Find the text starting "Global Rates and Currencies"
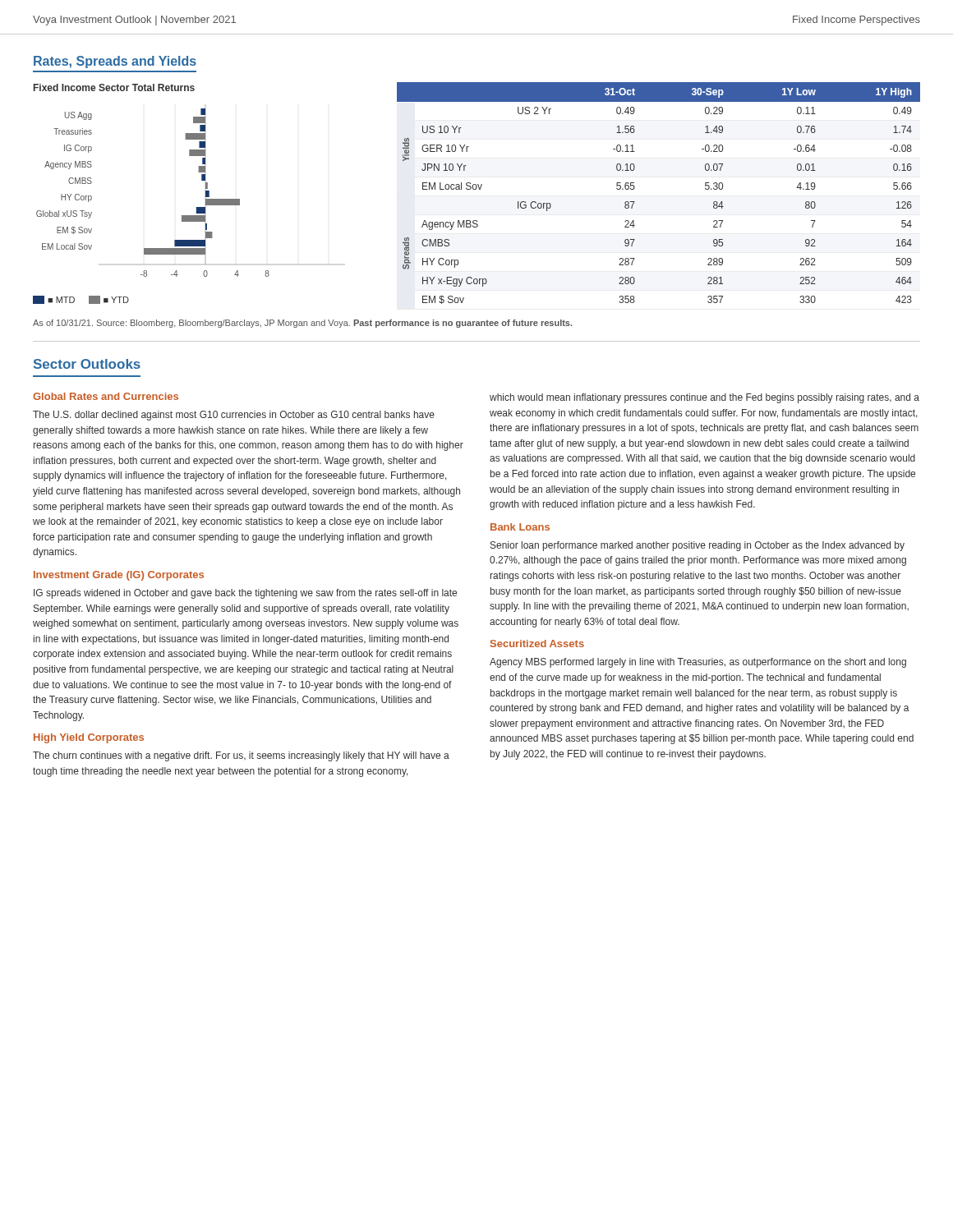Image resolution: width=953 pixels, height=1232 pixels. (106, 396)
